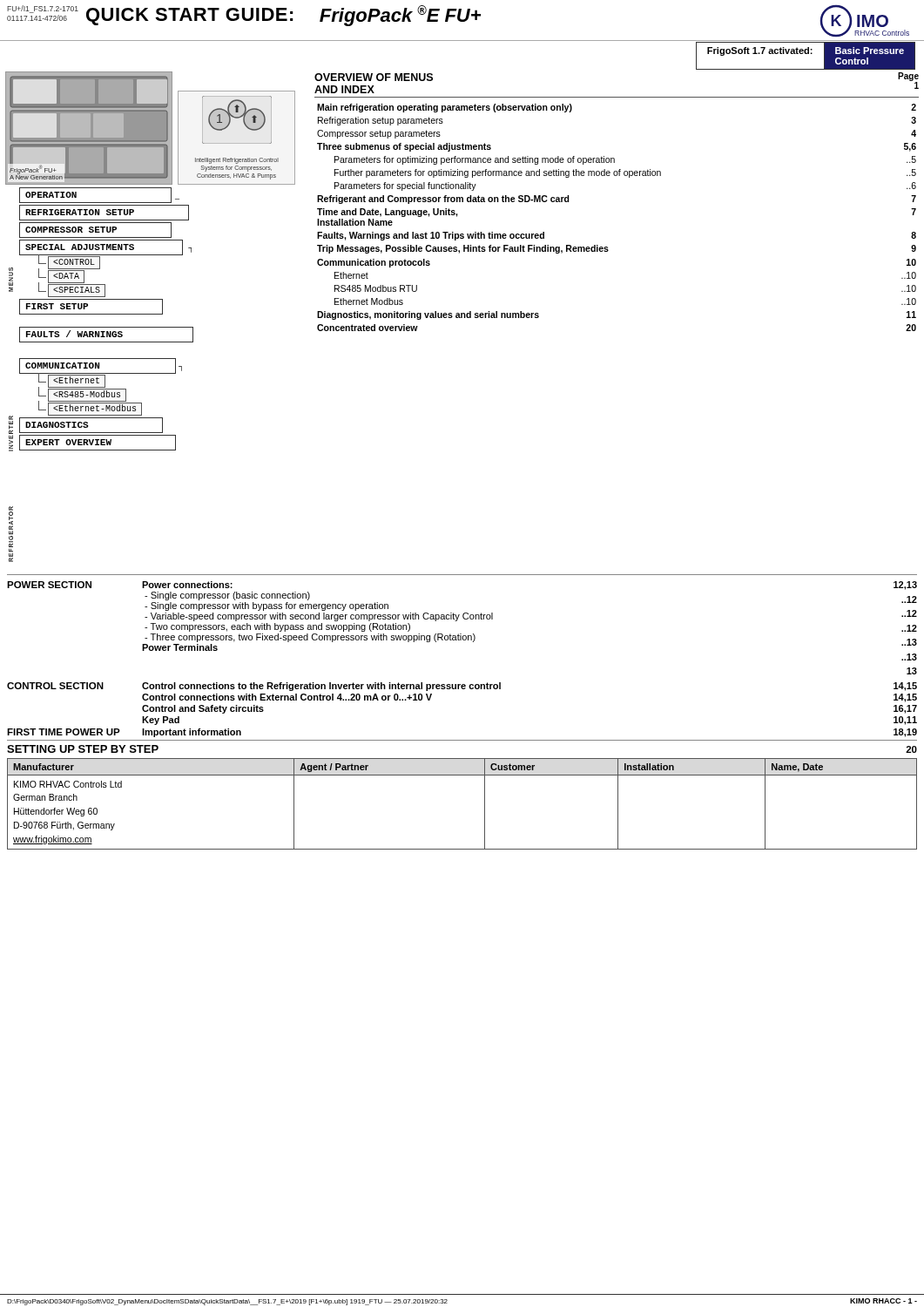
Task: Find the text that says "FrigoSoft 1.7 activated: Basic PressureControl"
Action: point(805,56)
